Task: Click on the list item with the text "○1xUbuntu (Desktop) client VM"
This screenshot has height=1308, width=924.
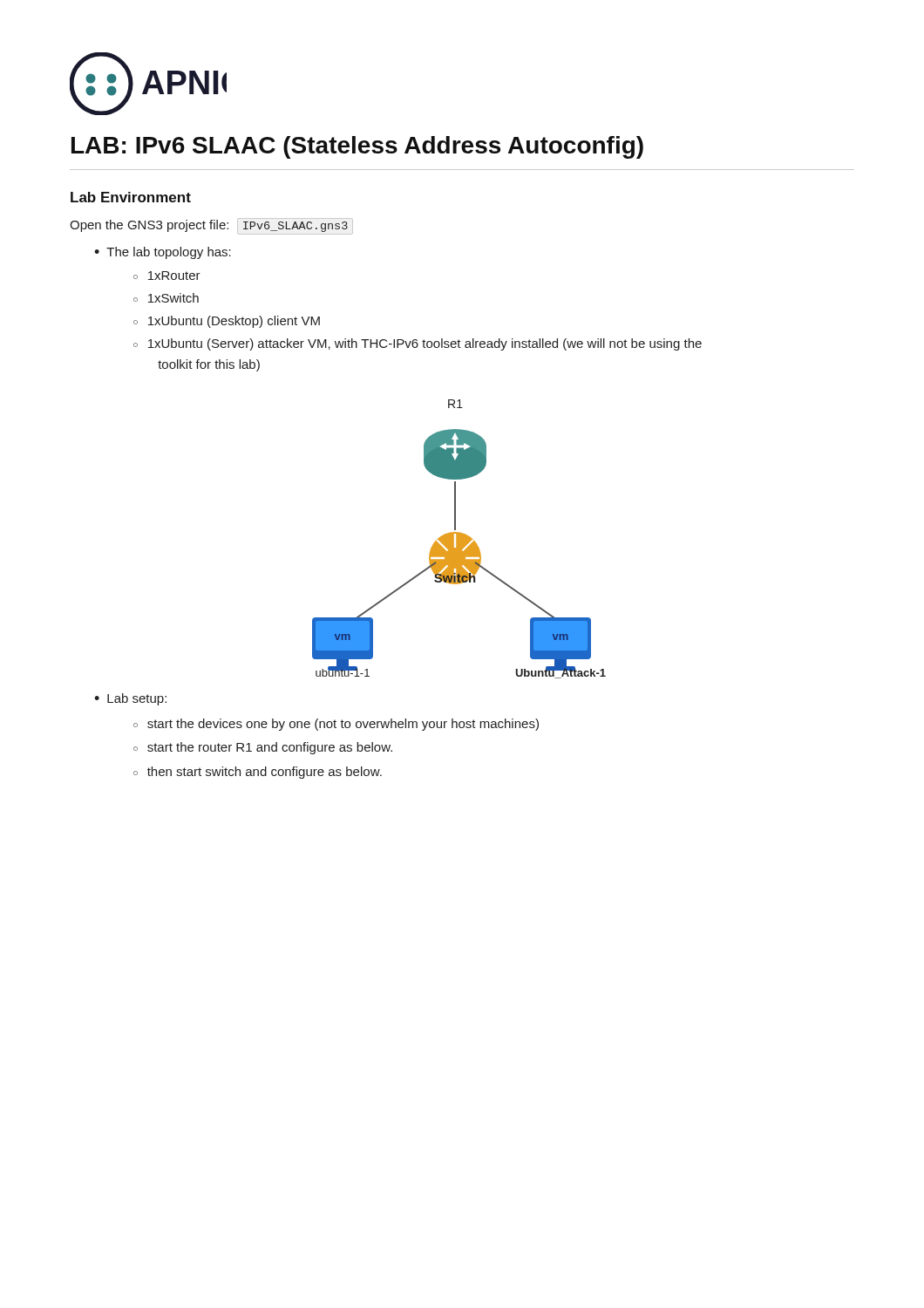Action: [x=227, y=321]
